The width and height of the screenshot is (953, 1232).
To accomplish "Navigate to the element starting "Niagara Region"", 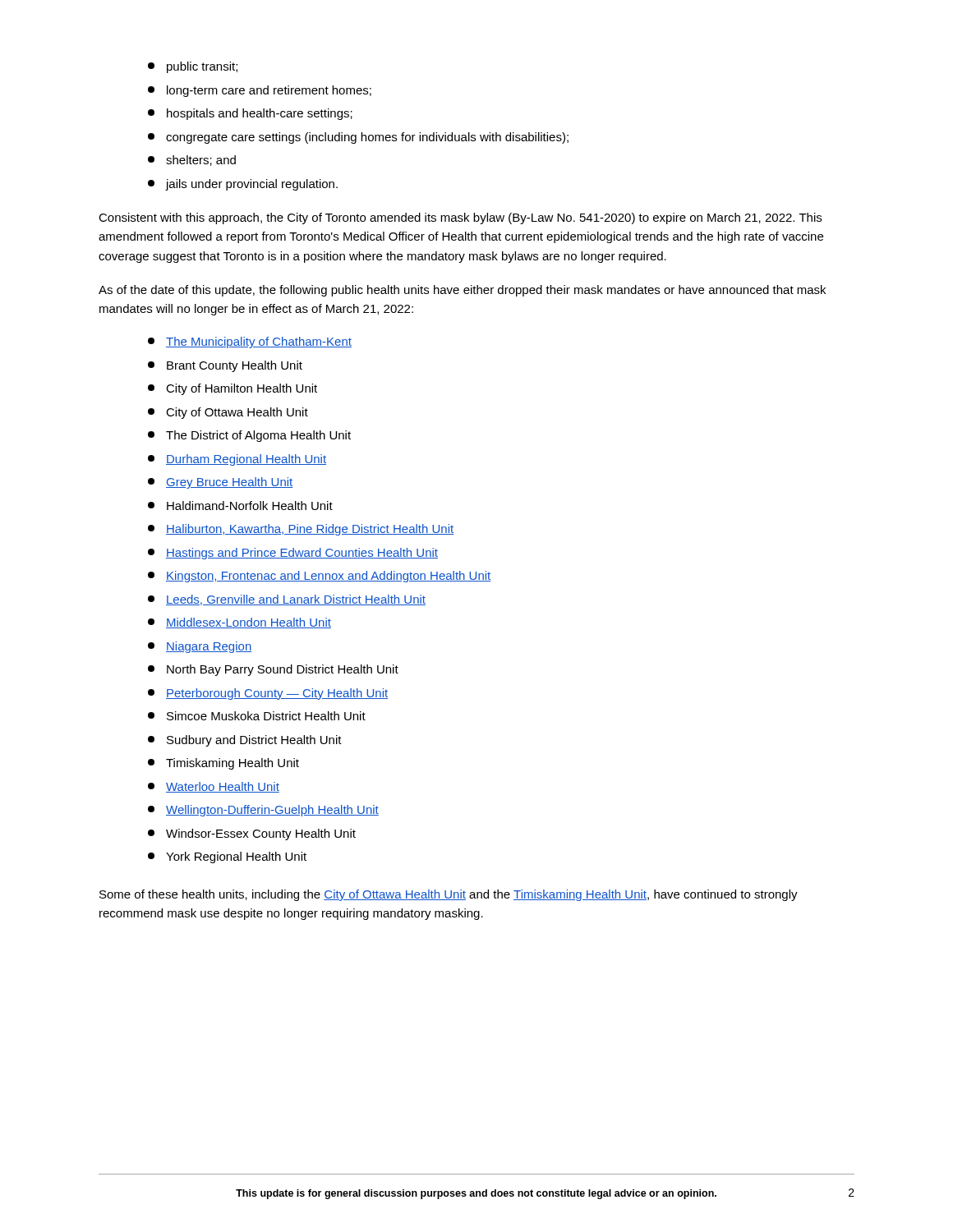I will (200, 646).
